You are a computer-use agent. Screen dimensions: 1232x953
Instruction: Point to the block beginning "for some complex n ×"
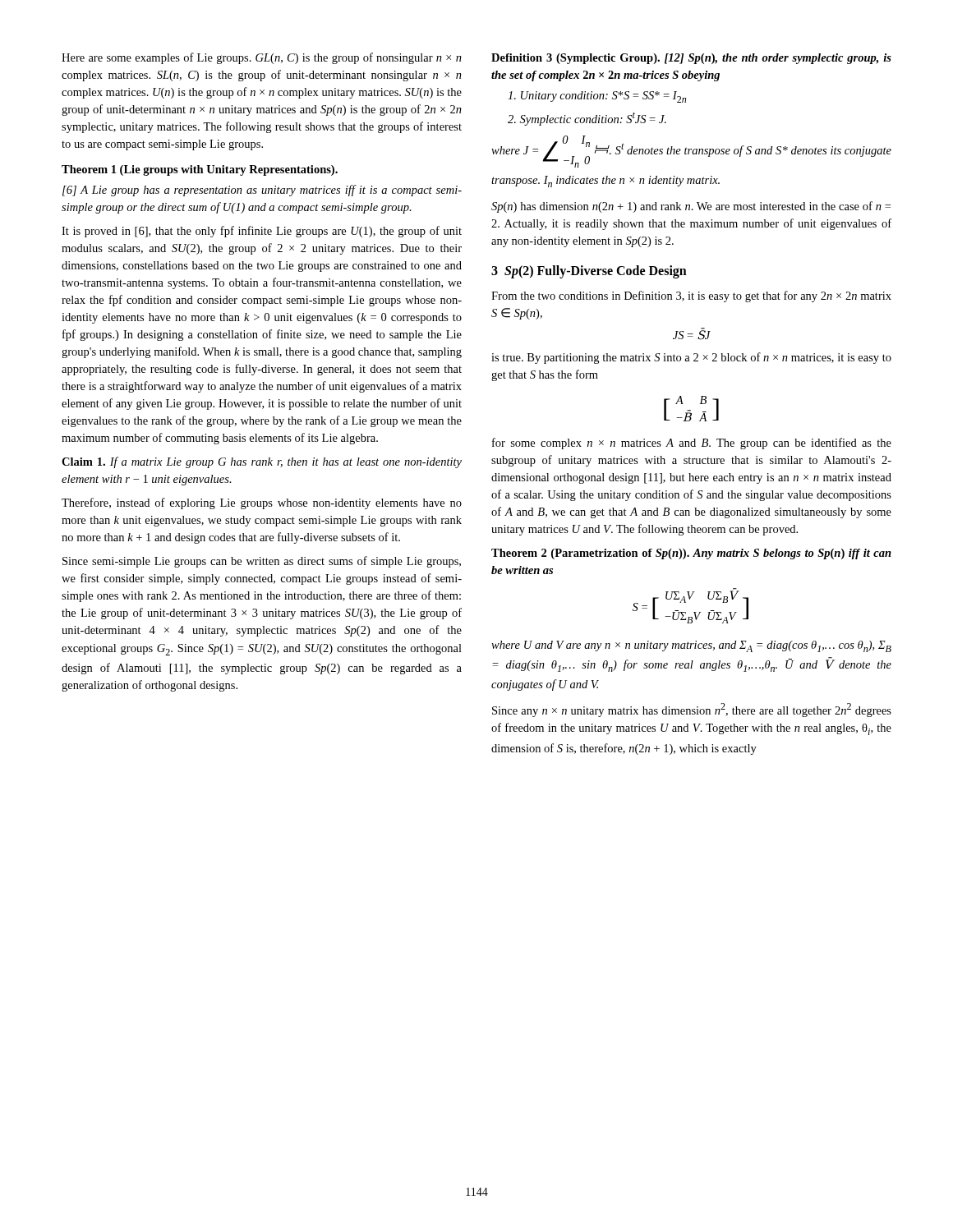click(x=691, y=486)
